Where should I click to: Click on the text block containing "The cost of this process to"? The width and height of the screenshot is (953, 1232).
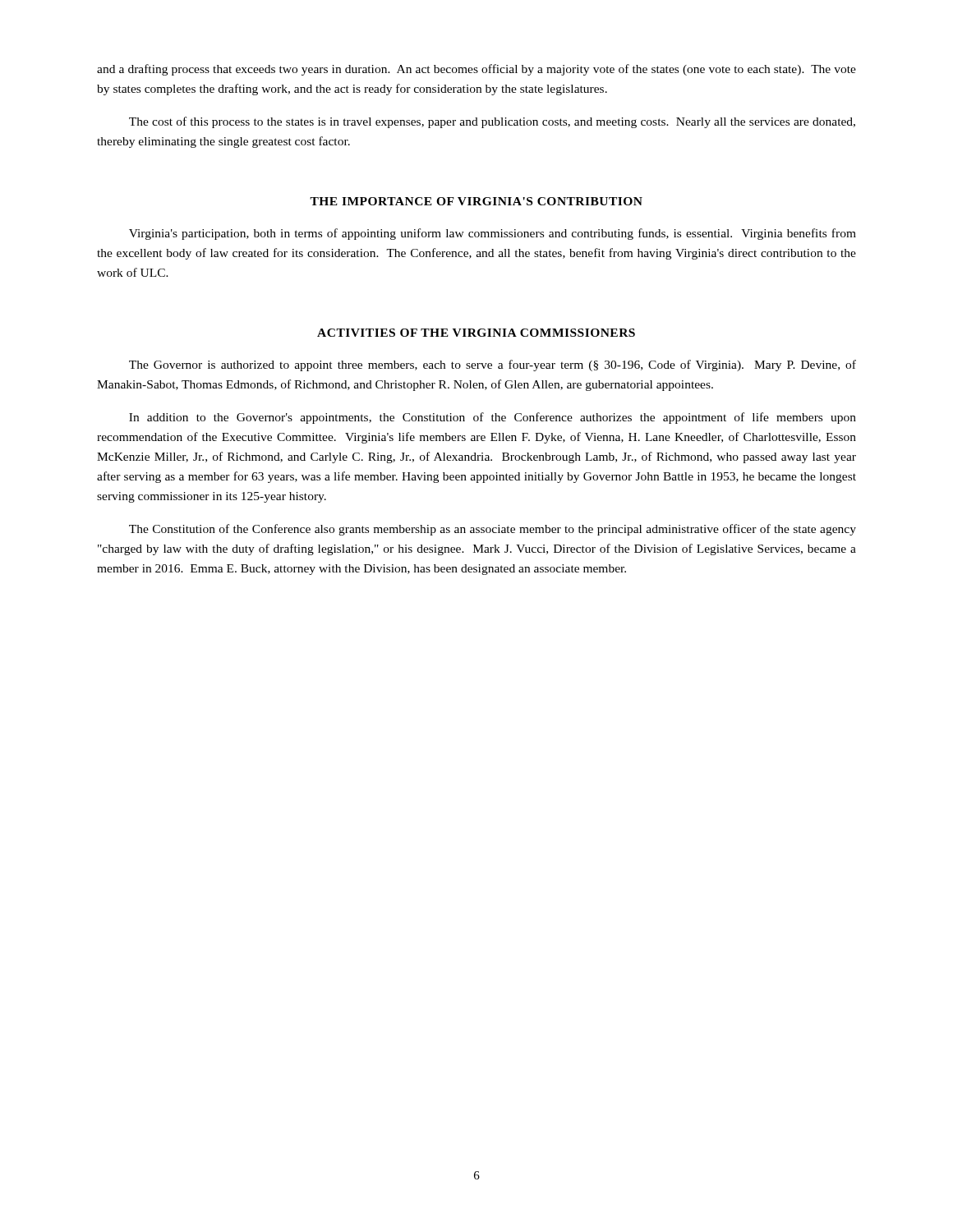click(x=476, y=131)
